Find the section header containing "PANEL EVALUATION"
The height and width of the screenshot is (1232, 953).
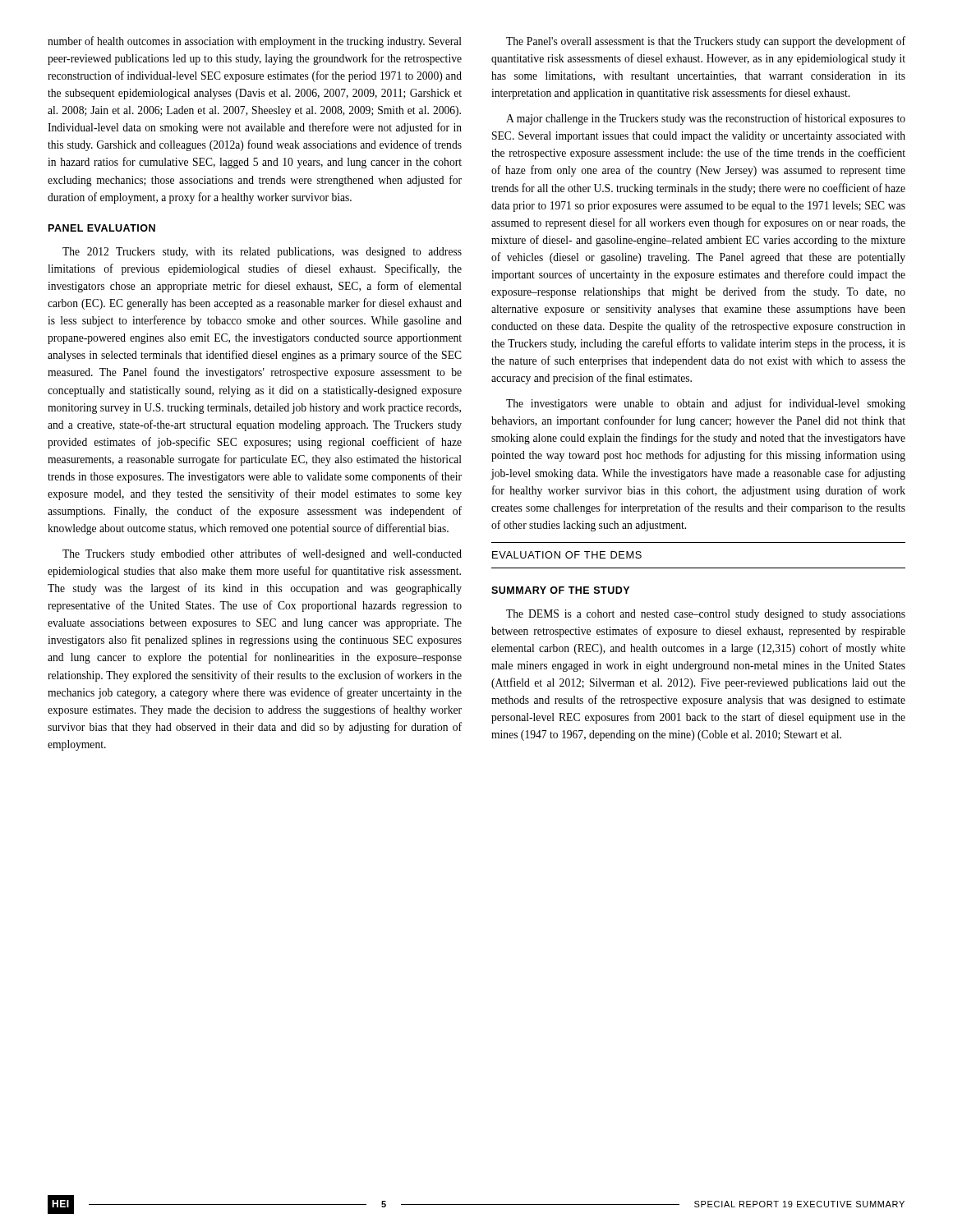click(x=102, y=228)
